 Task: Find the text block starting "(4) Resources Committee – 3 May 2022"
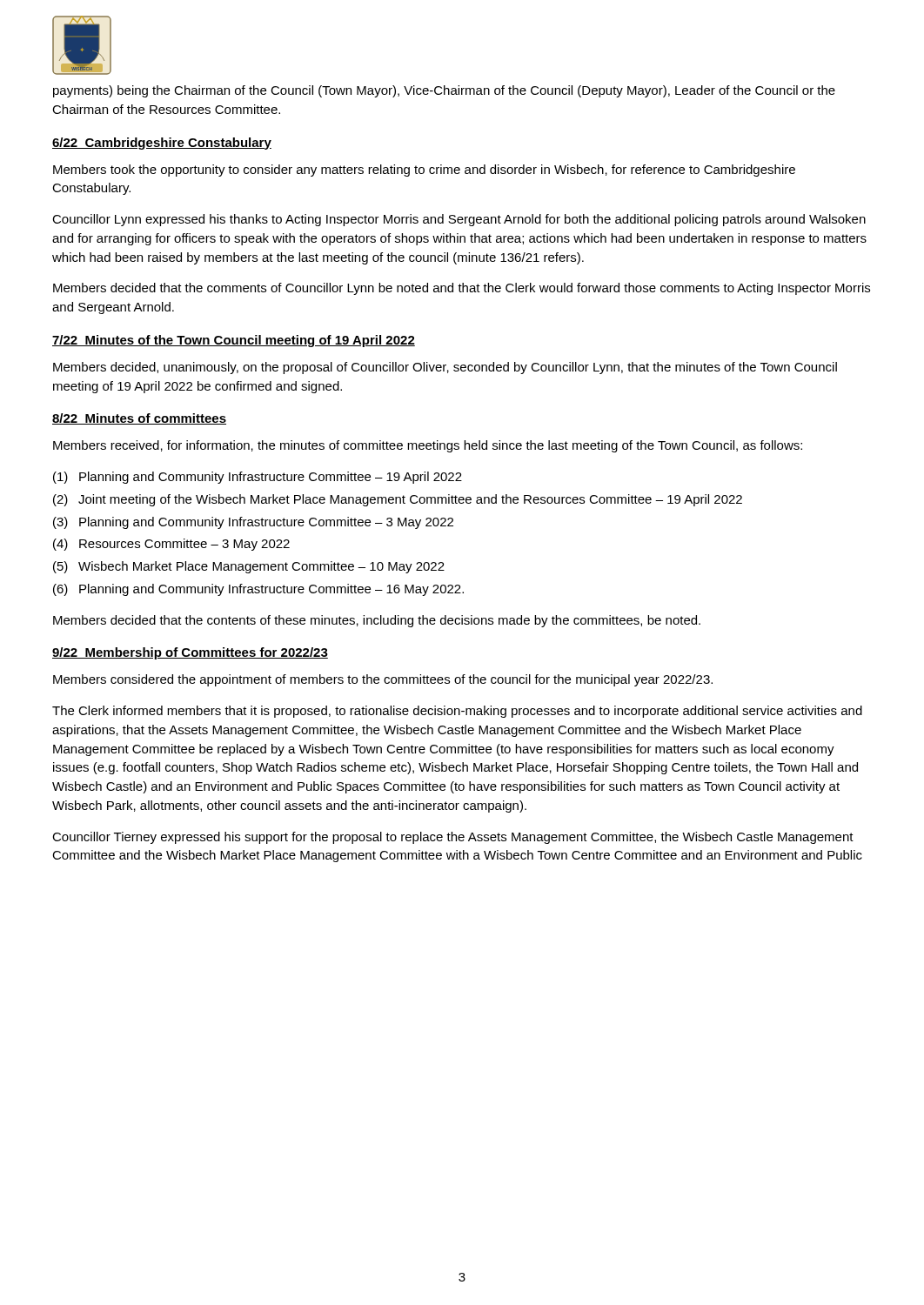pyautogui.click(x=171, y=545)
